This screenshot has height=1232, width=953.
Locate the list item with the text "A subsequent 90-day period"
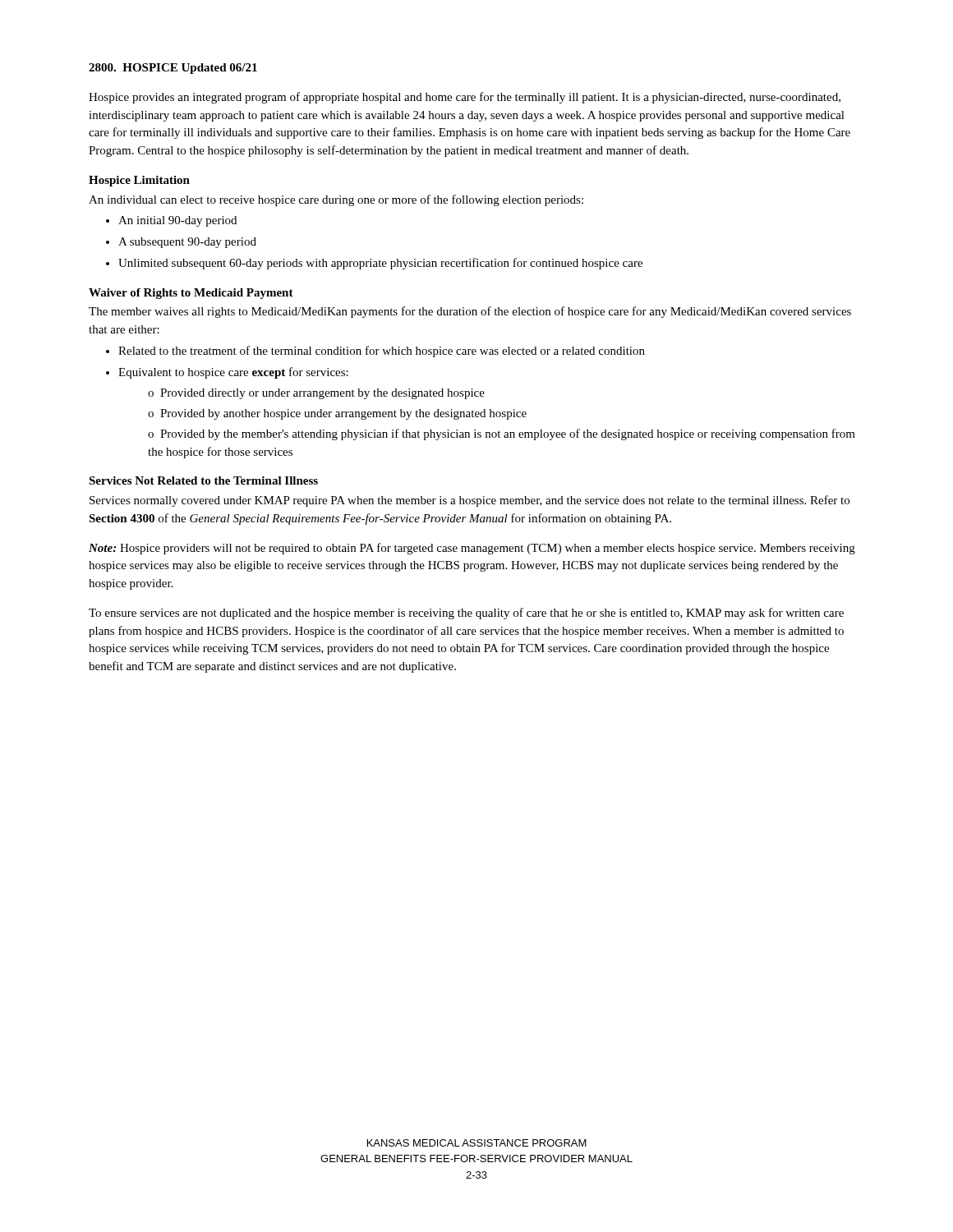[x=181, y=243]
